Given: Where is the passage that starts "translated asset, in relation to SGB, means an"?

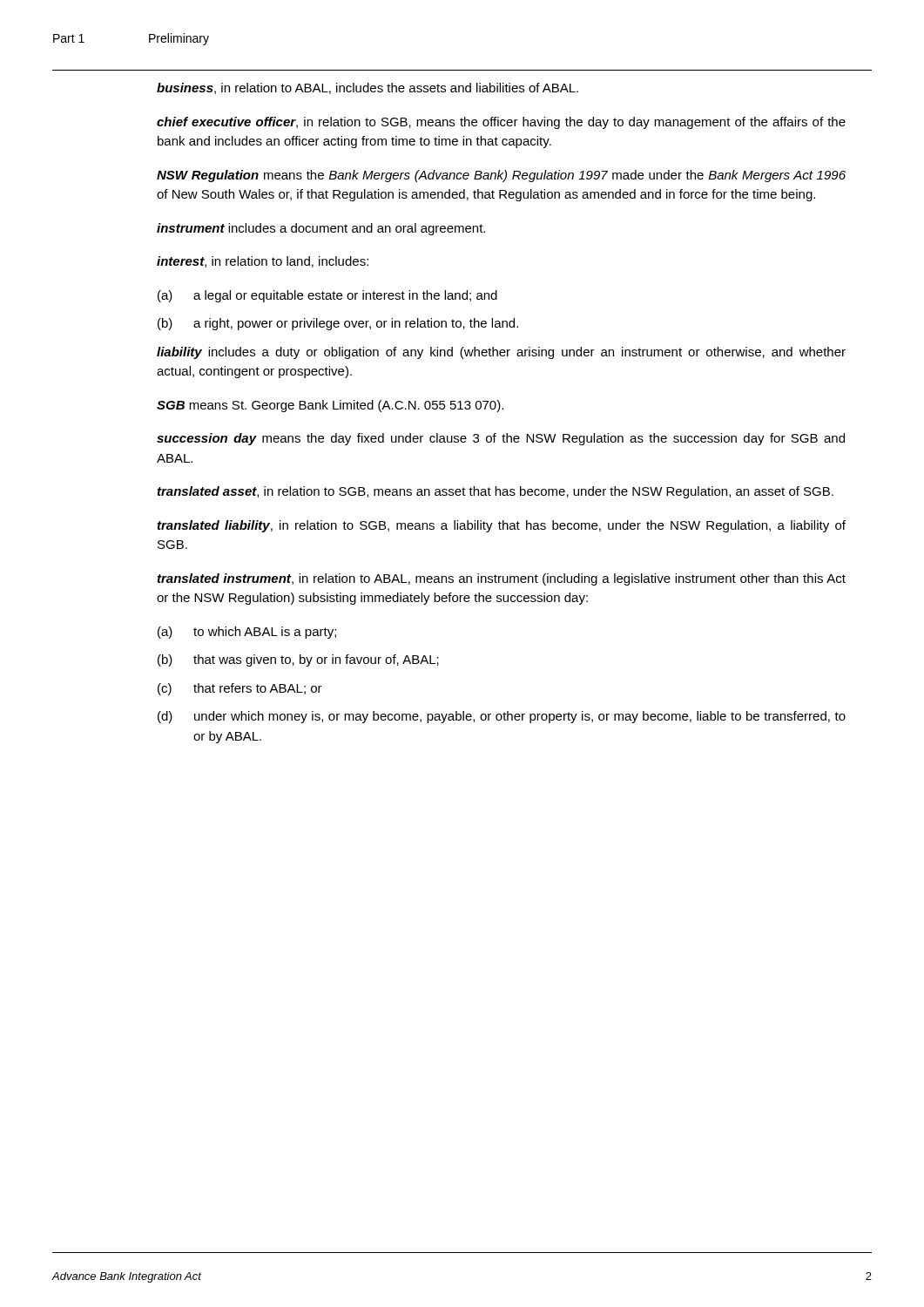Looking at the screenshot, I should click(496, 491).
